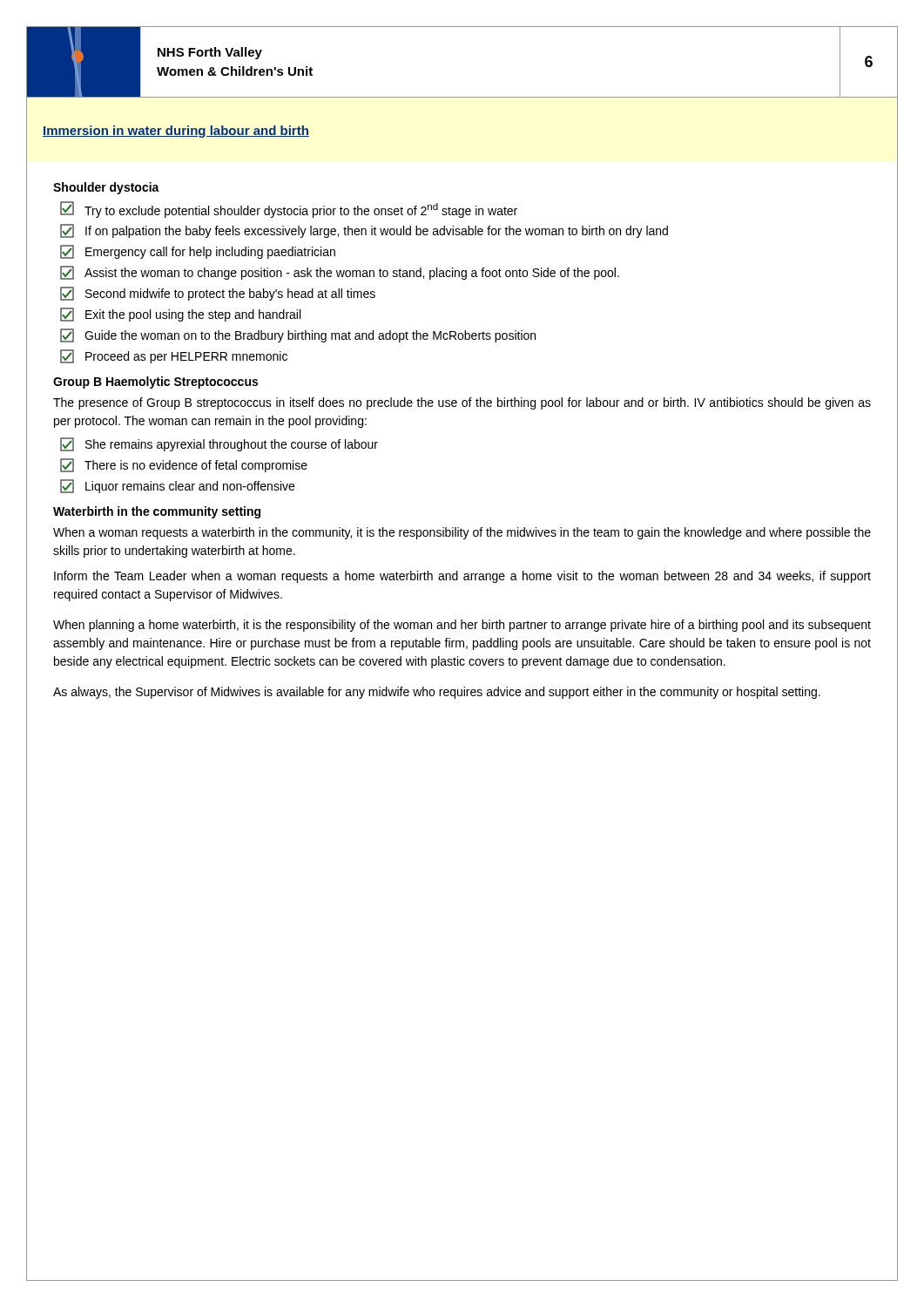The width and height of the screenshot is (924, 1307).
Task: Locate the text block starting "When planning a home waterbirth,"
Action: [462, 643]
